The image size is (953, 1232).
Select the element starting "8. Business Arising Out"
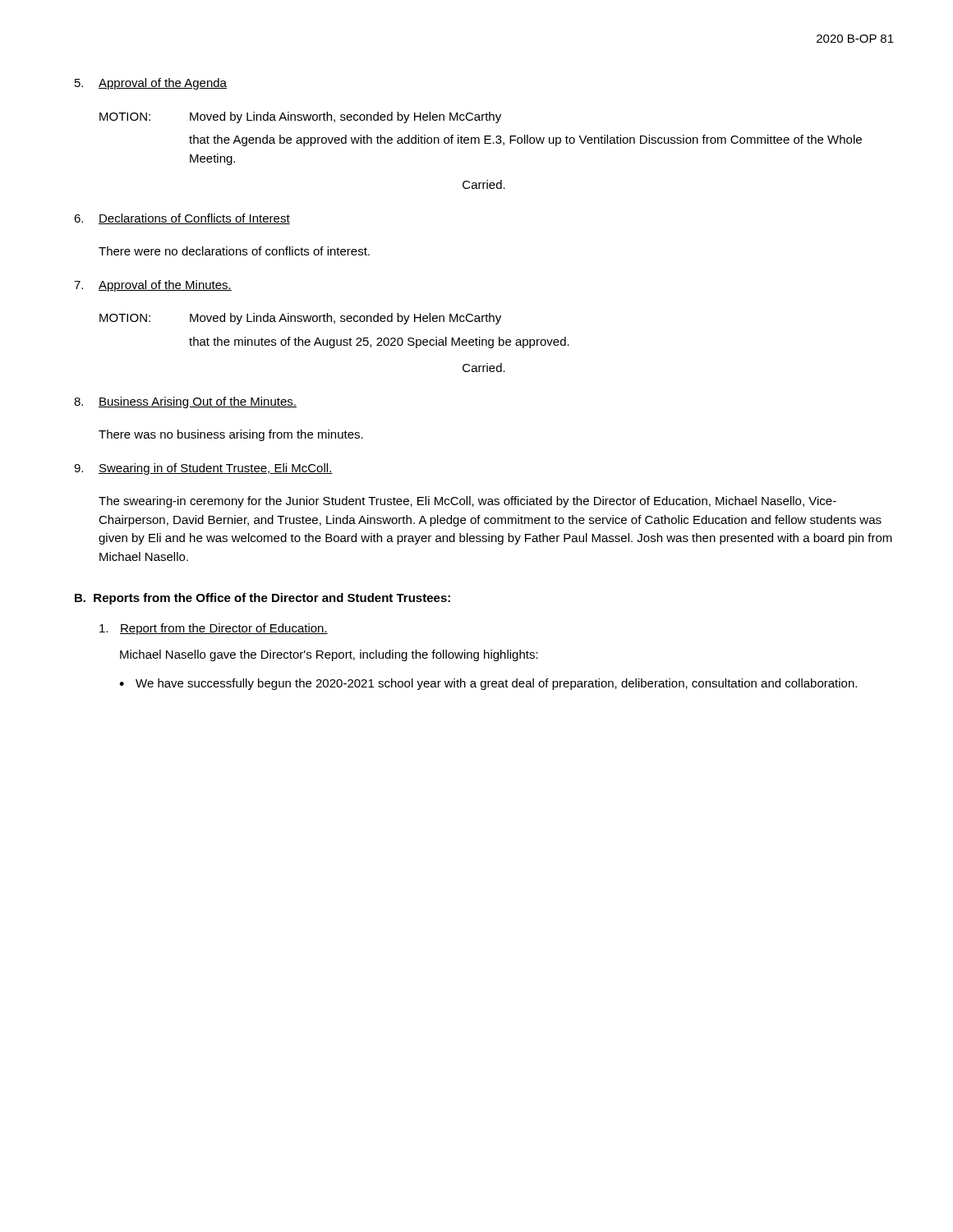(x=185, y=402)
